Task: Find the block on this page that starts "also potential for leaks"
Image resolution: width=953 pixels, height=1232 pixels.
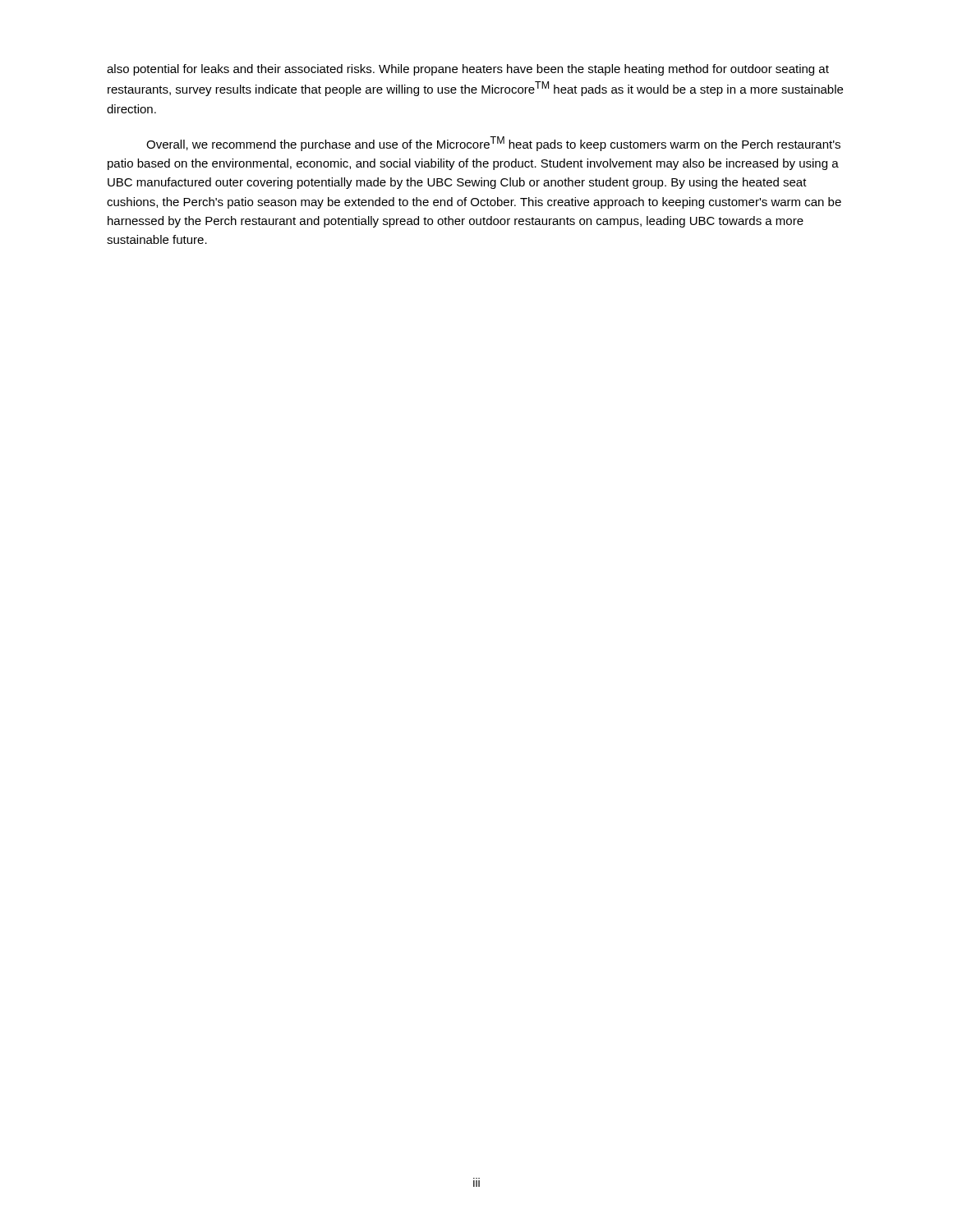Action: tap(475, 89)
